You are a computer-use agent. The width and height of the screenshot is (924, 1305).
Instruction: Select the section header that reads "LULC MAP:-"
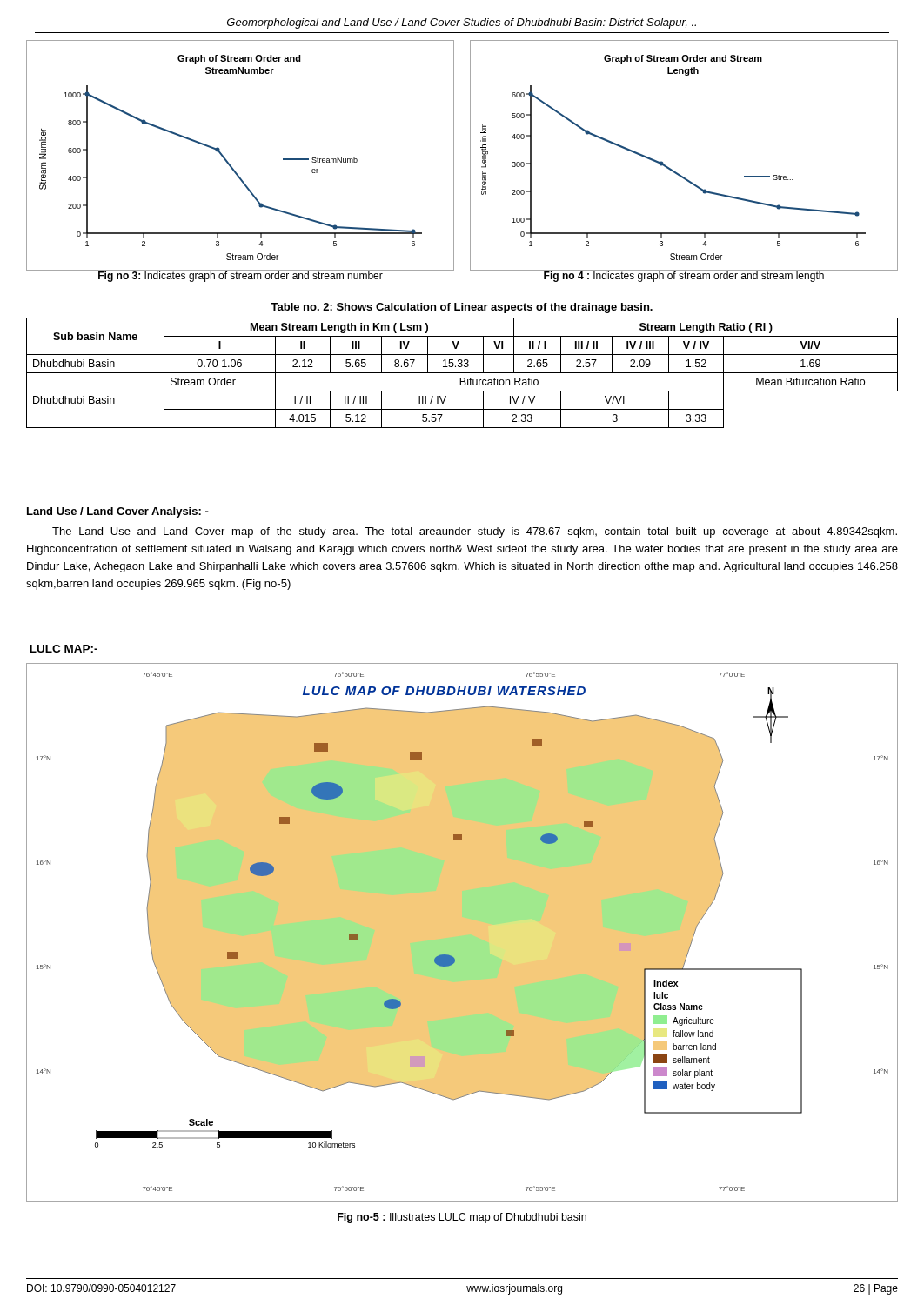62,649
